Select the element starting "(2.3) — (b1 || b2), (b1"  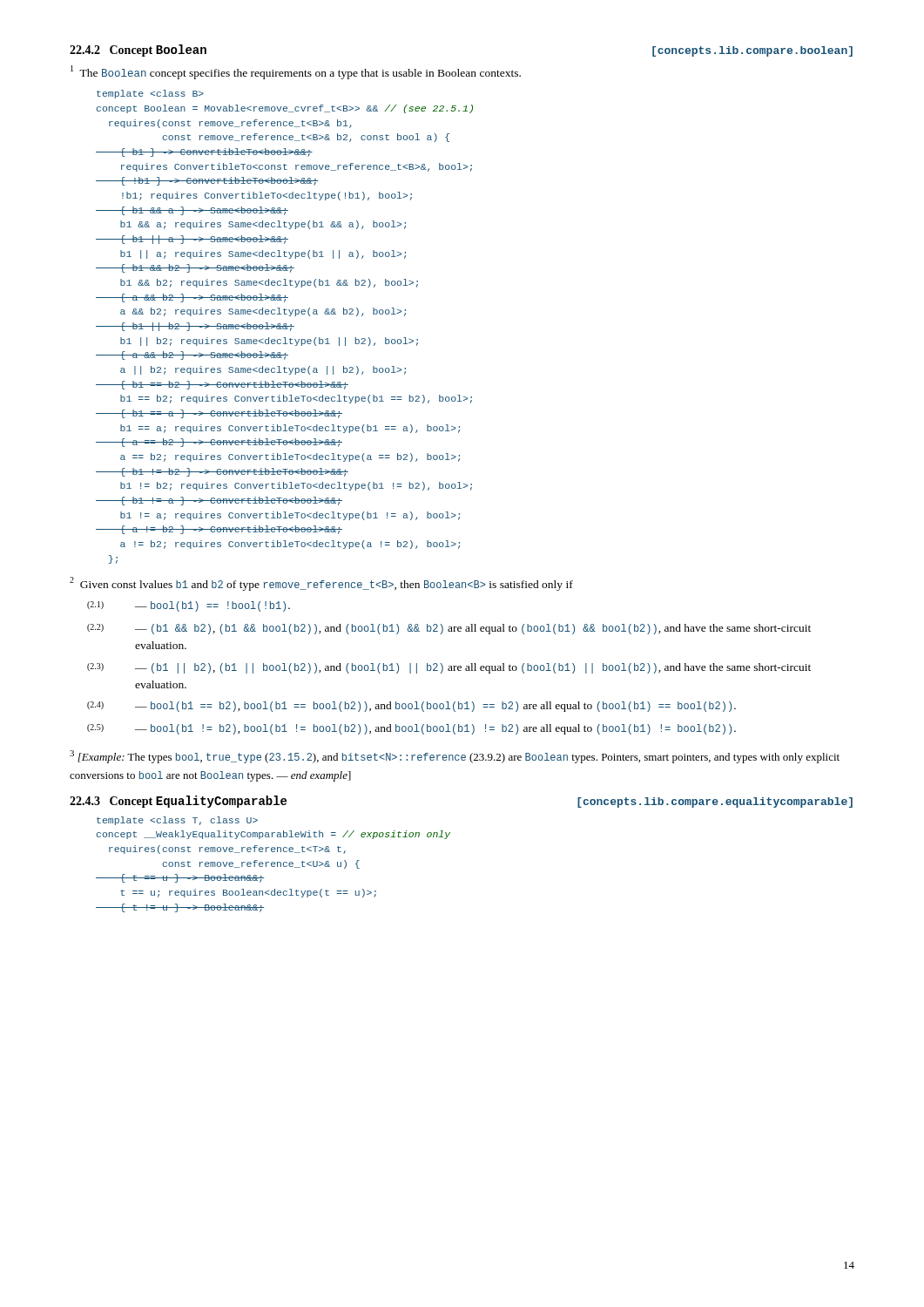pos(471,676)
